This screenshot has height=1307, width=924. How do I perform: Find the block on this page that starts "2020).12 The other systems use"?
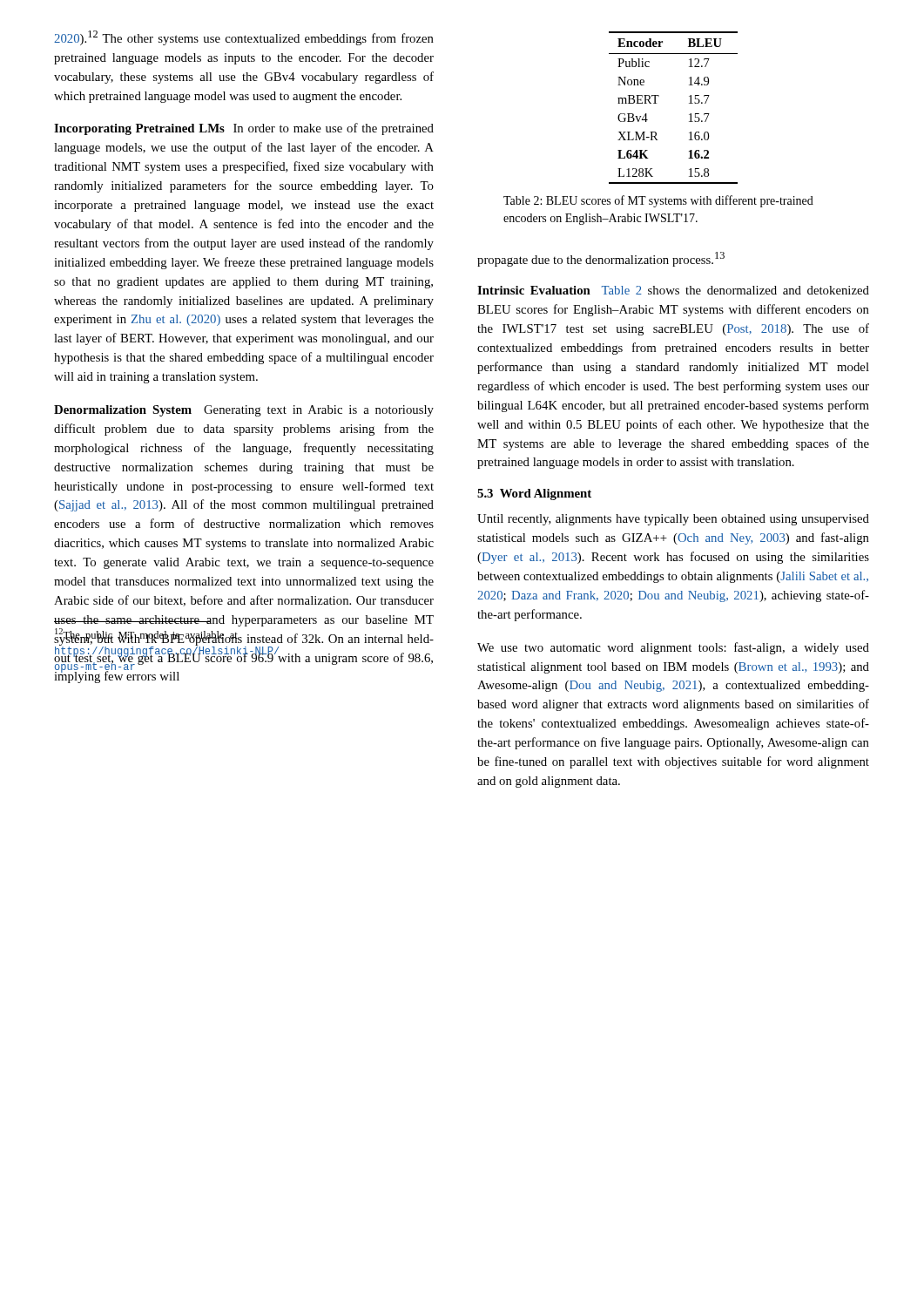coord(244,65)
